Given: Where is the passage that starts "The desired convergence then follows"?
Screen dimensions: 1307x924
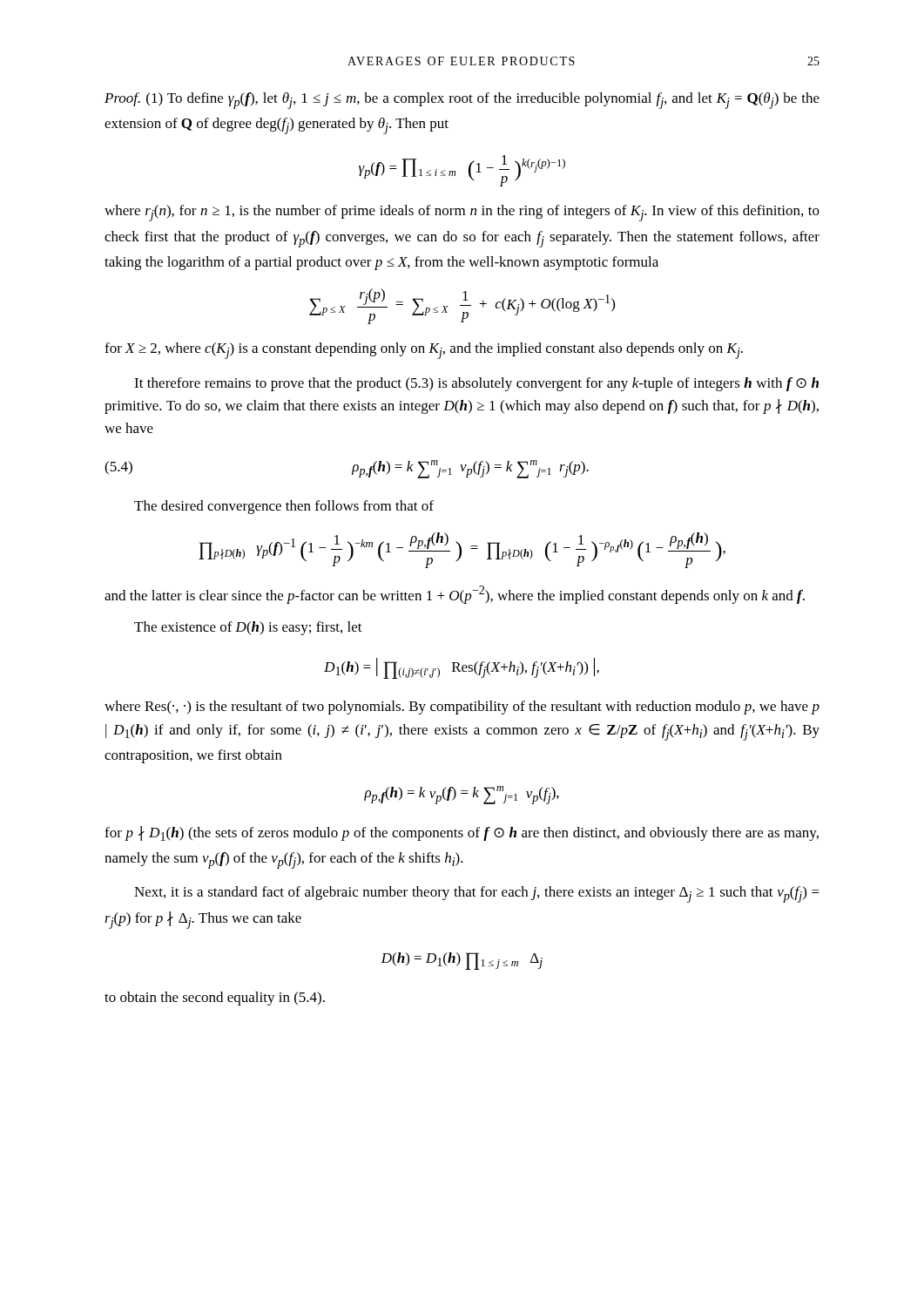Looking at the screenshot, I should point(284,507).
